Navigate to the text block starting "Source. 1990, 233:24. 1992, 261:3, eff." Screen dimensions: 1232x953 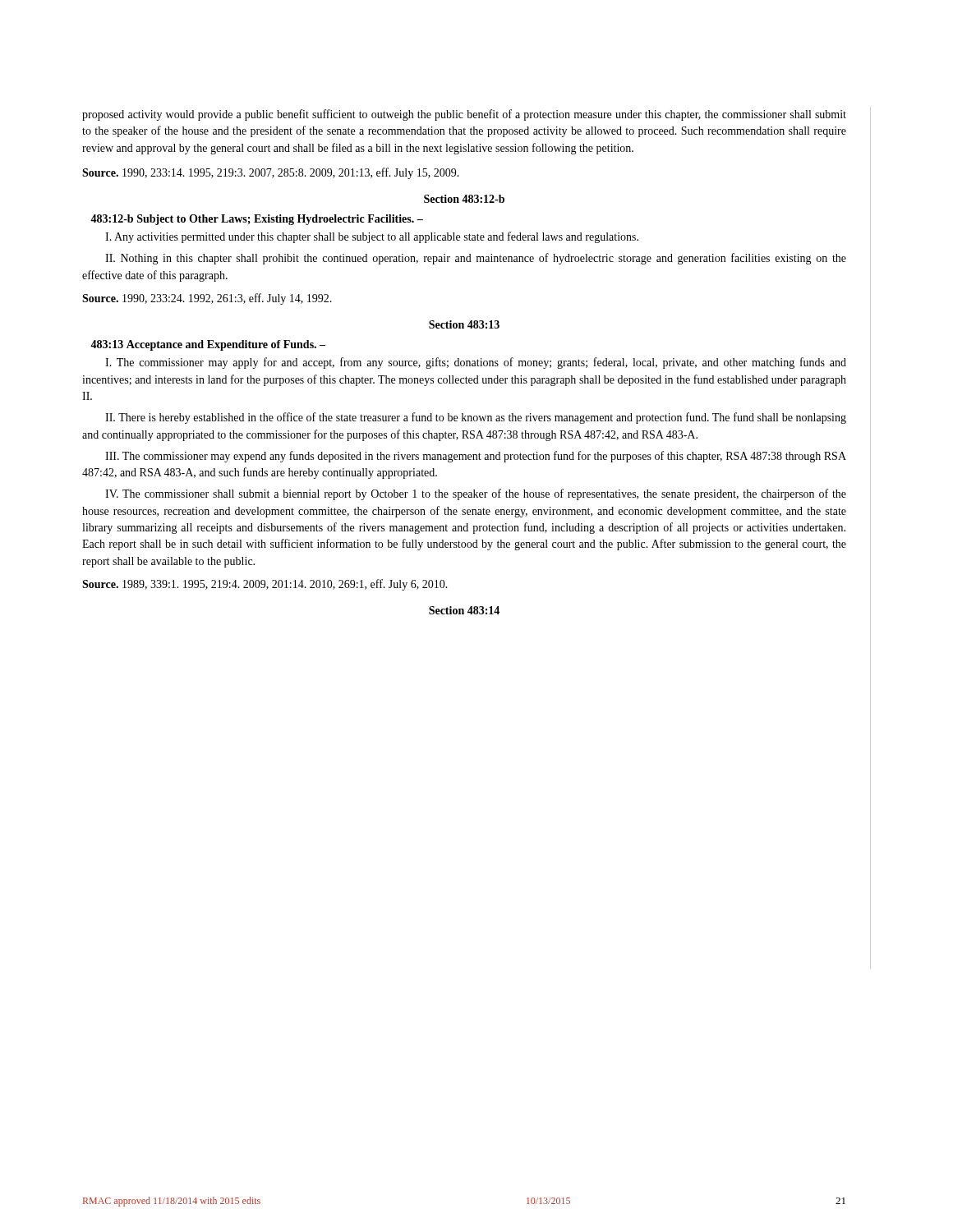pyautogui.click(x=207, y=299)
